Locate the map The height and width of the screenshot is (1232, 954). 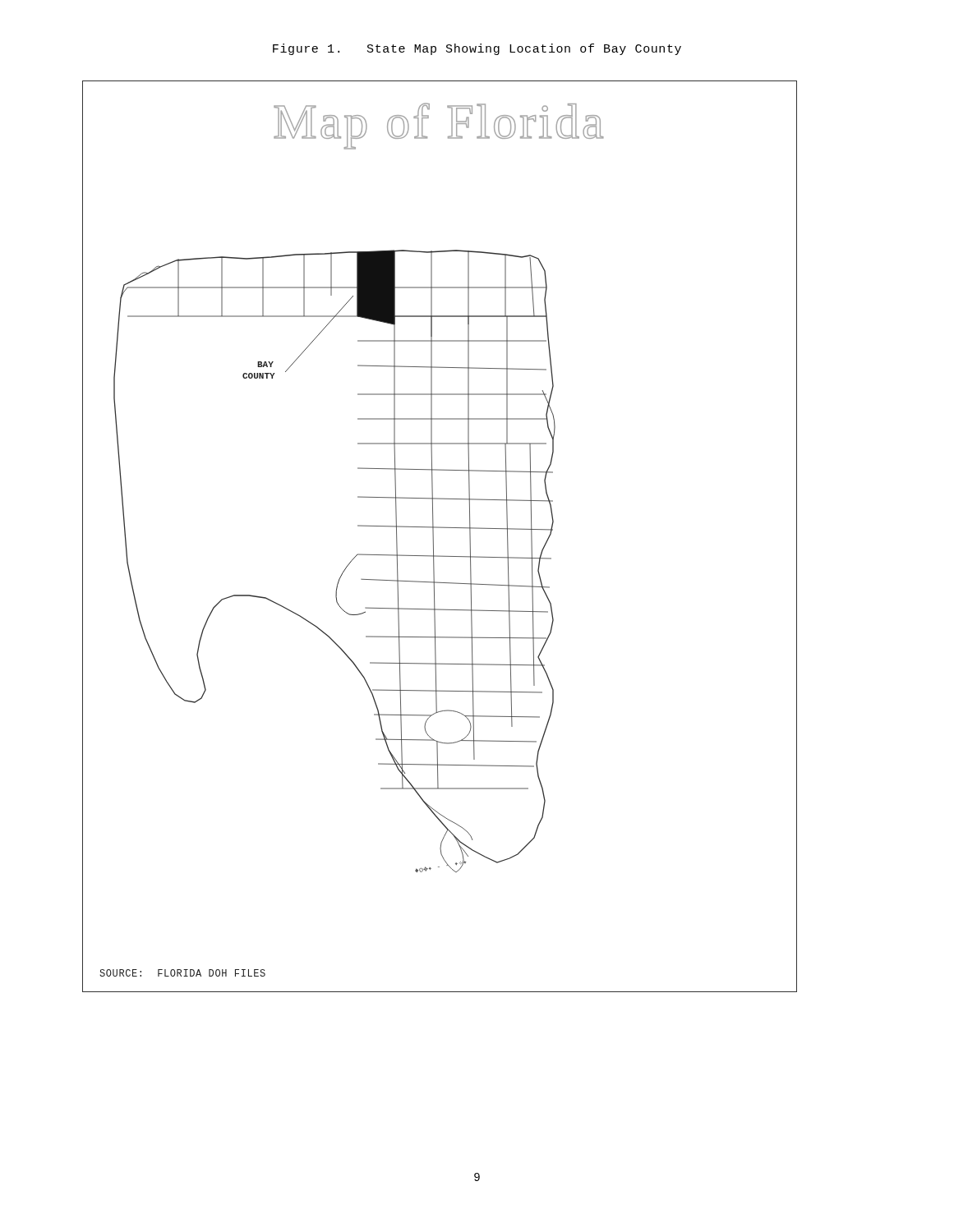(x=440, y=536)
